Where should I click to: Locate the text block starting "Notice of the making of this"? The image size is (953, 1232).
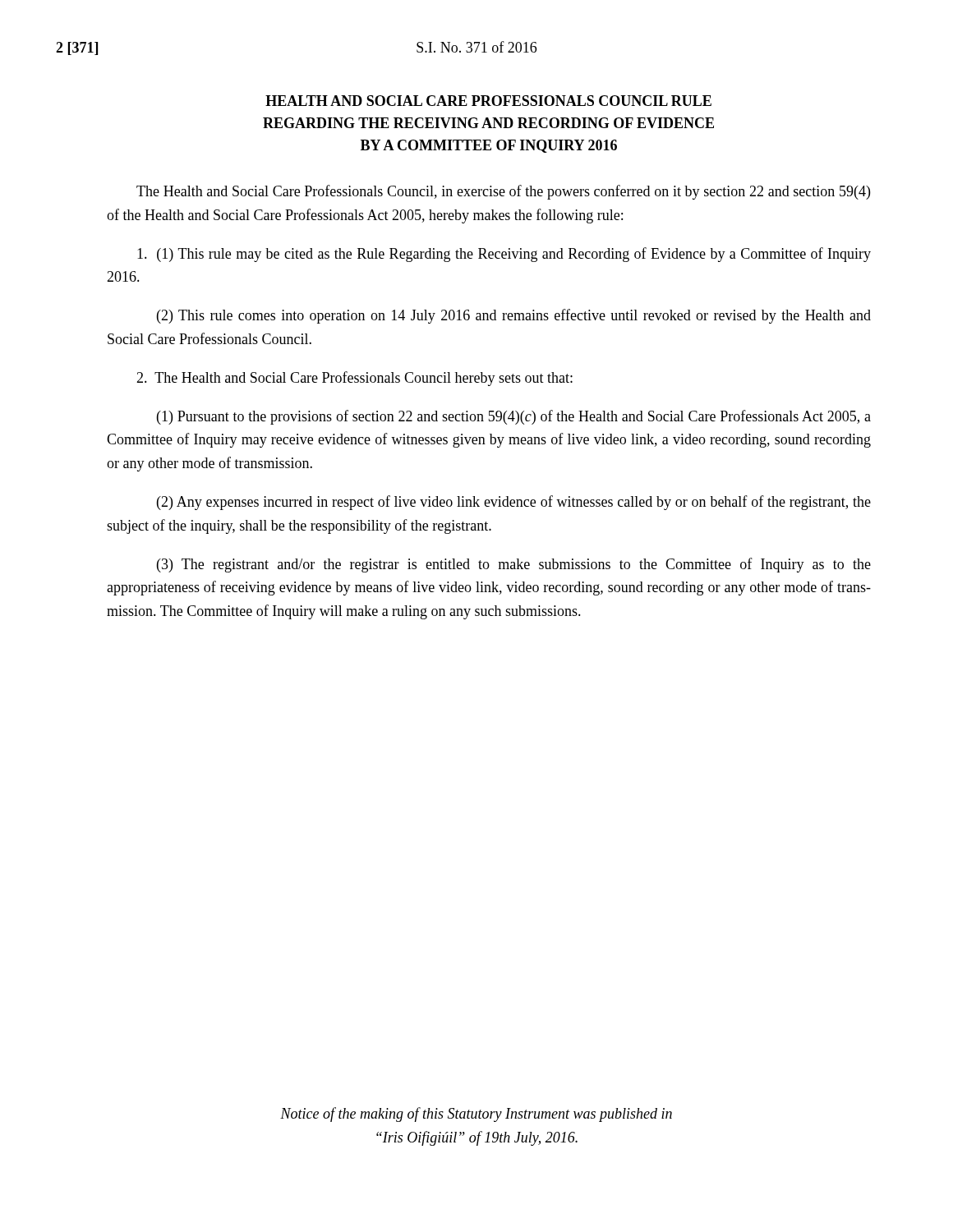point(476,1126)
